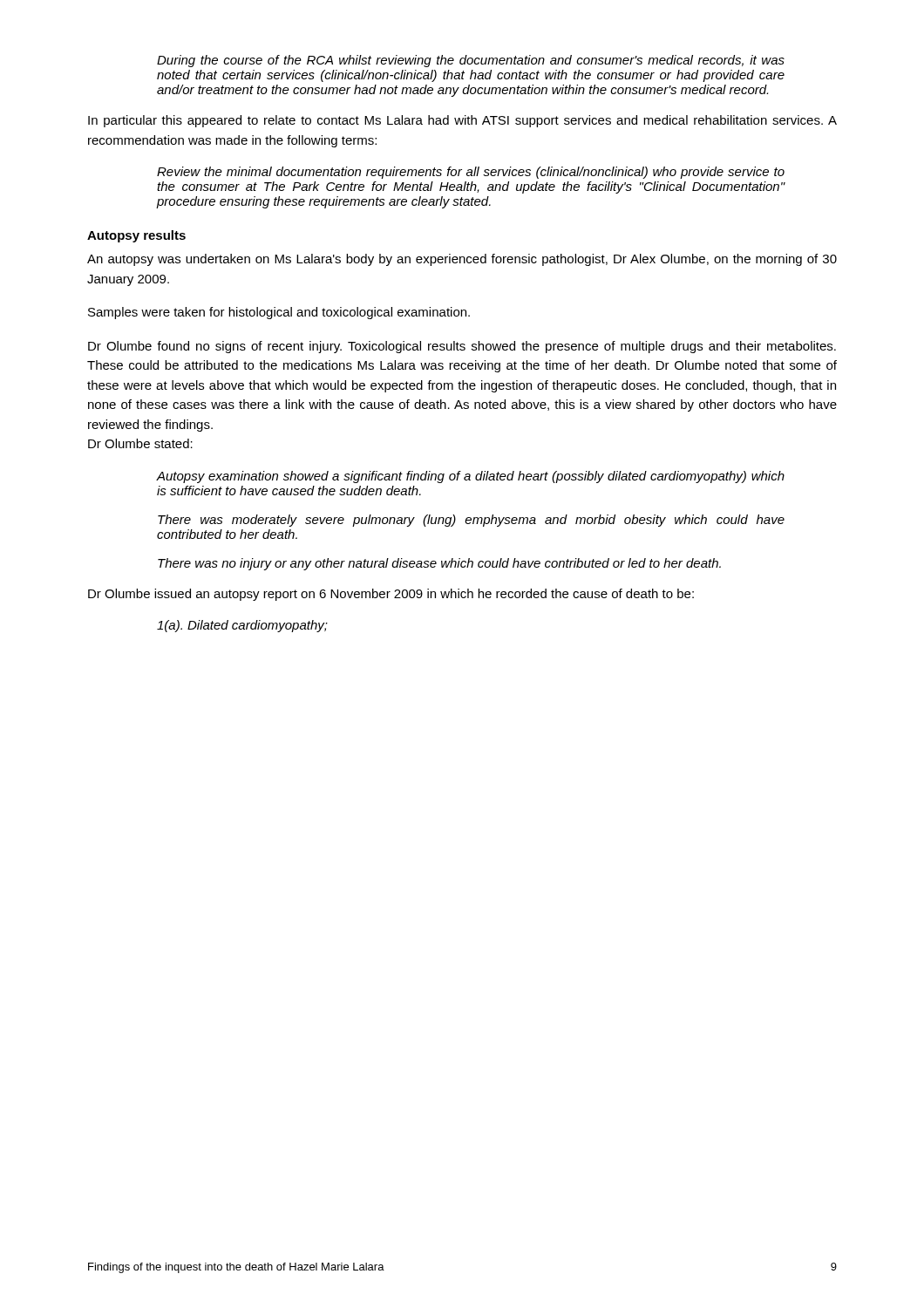Viewport: 924px width, 1308px height.
Task: Point to the block starting "An autopsy was undertaken"
Action: tap(462, 268)
